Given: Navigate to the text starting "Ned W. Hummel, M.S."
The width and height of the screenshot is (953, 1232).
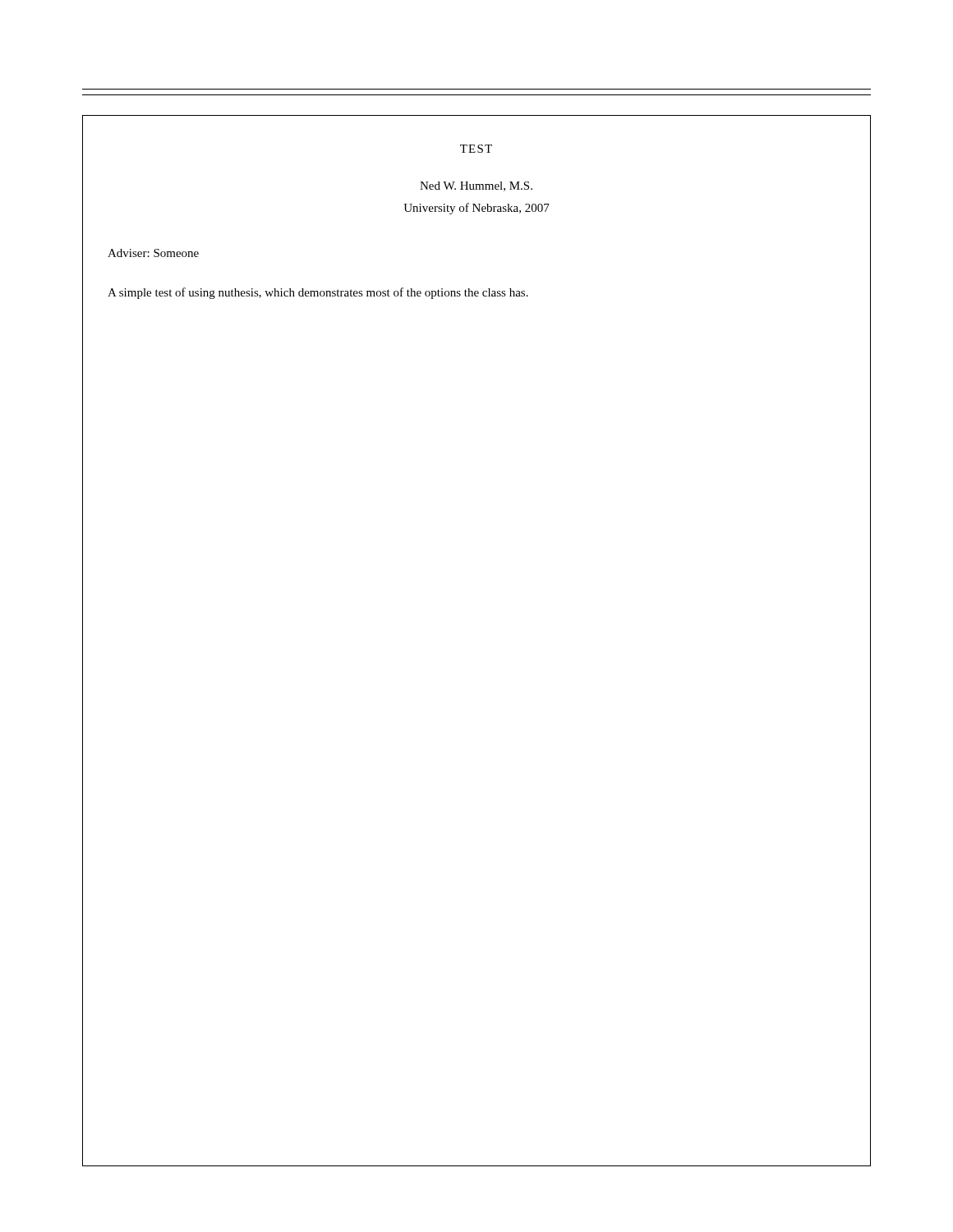Looking at the screenshot, I should [476, 186].
